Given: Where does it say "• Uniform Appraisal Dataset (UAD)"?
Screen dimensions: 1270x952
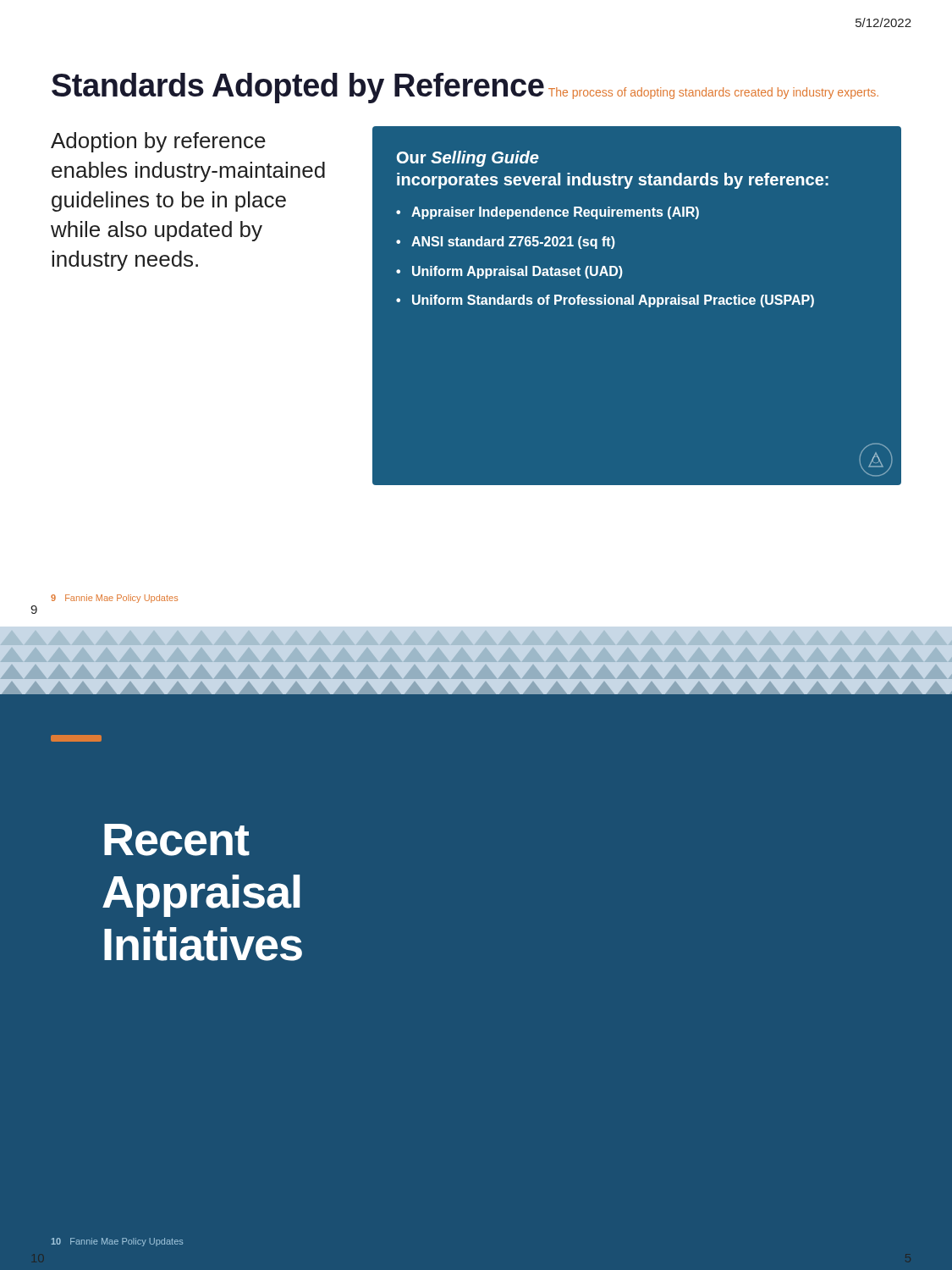Looking at the screenshot, I should 509,272.
